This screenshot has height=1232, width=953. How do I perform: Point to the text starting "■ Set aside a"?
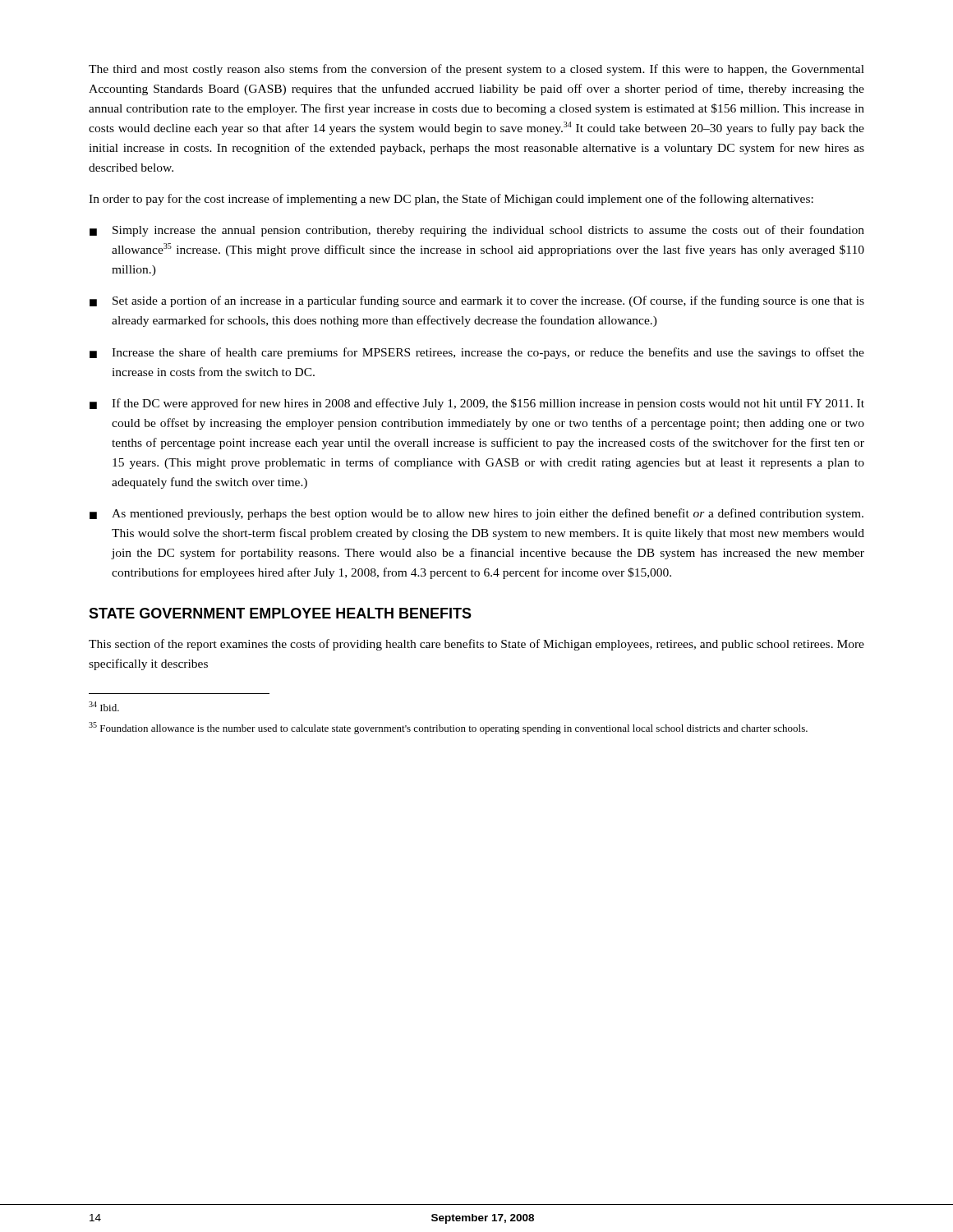point(476,311)
